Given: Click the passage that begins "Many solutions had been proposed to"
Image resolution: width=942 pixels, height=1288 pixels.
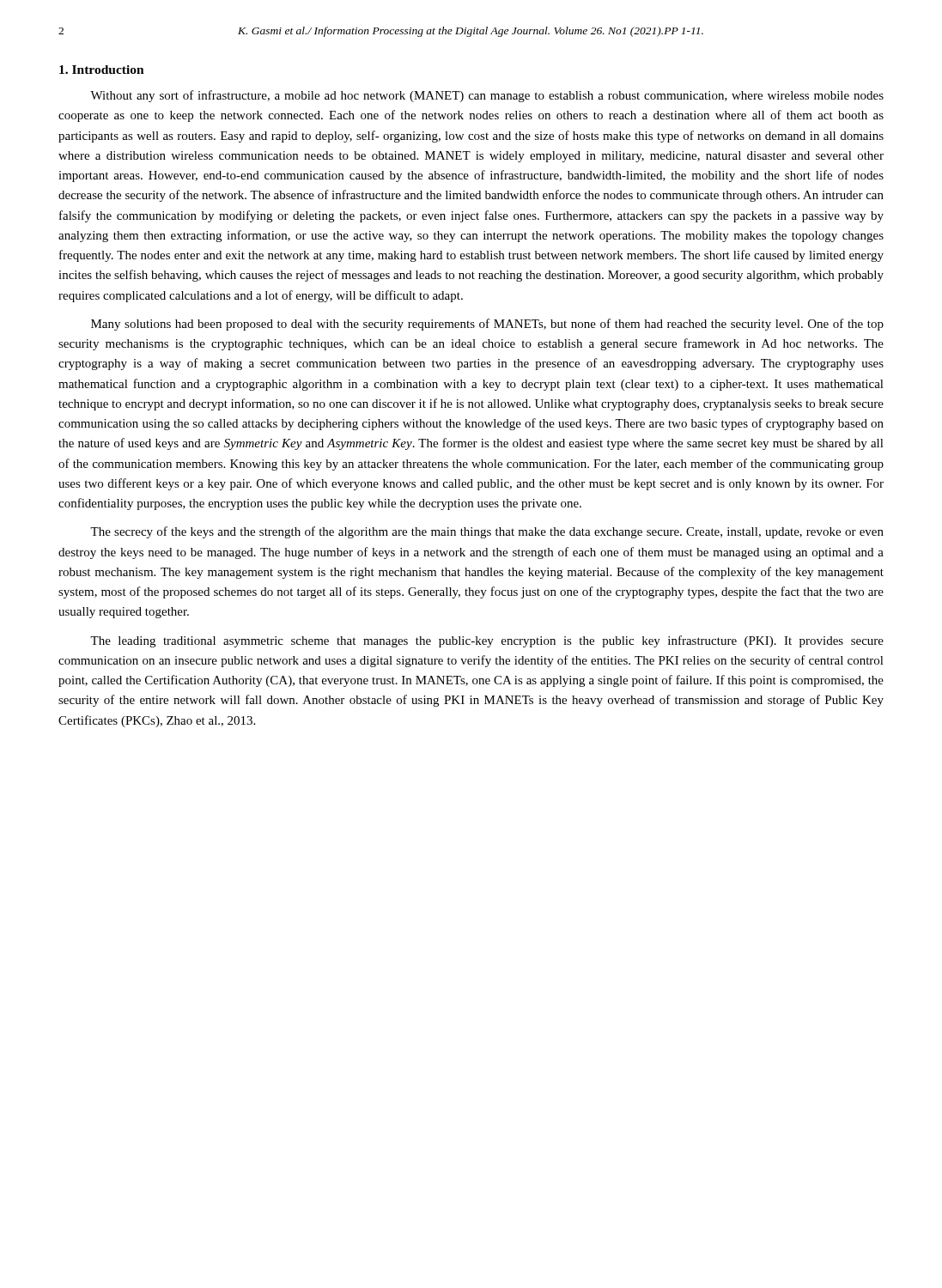Looking at the screenshot, I should (471, 413).
